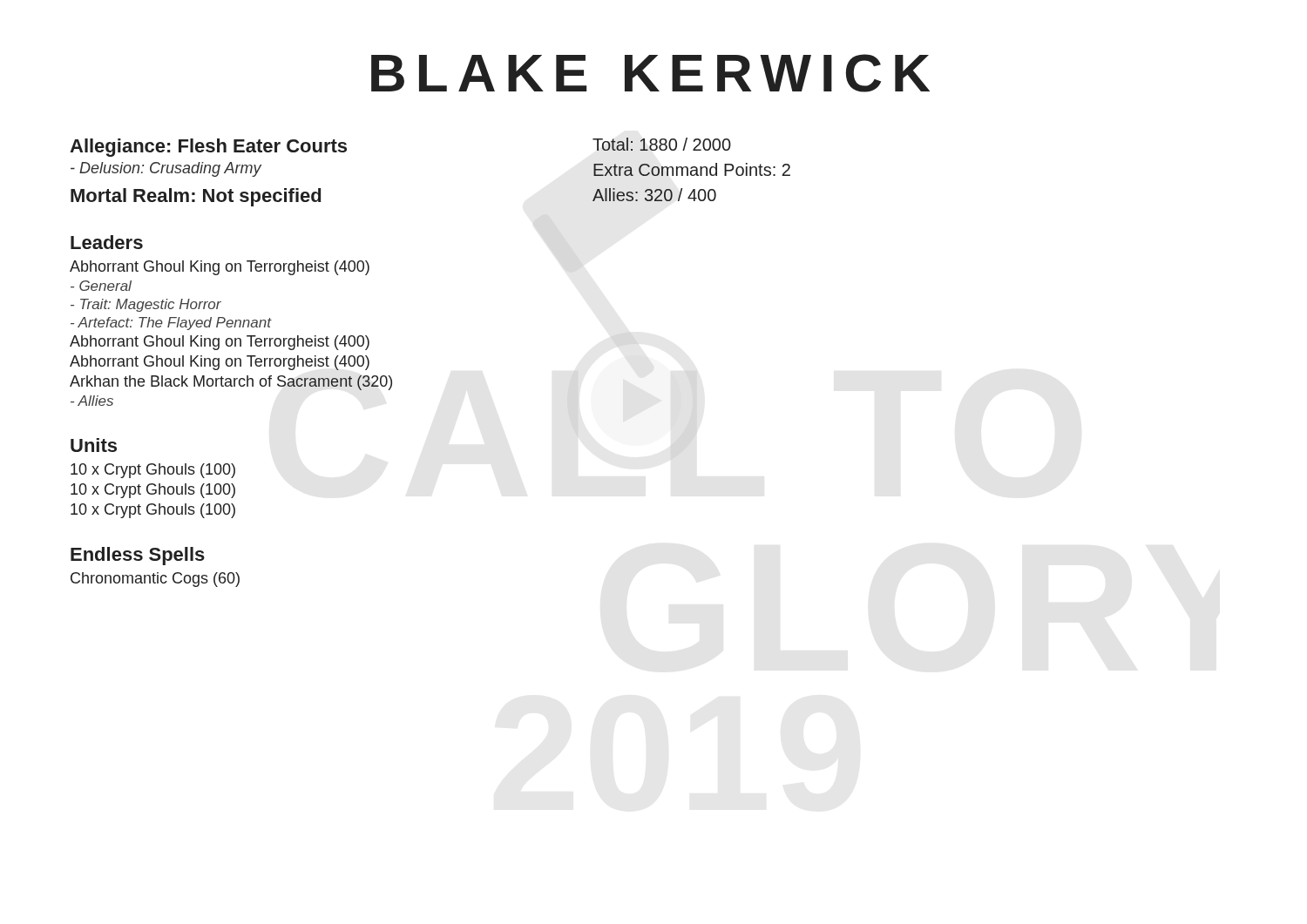This screenshot has height=924, width=1307.
Task: Click on the text containing "Delusion: Crusading Army"
Action: pyautogui.click(x=165, y=168)
